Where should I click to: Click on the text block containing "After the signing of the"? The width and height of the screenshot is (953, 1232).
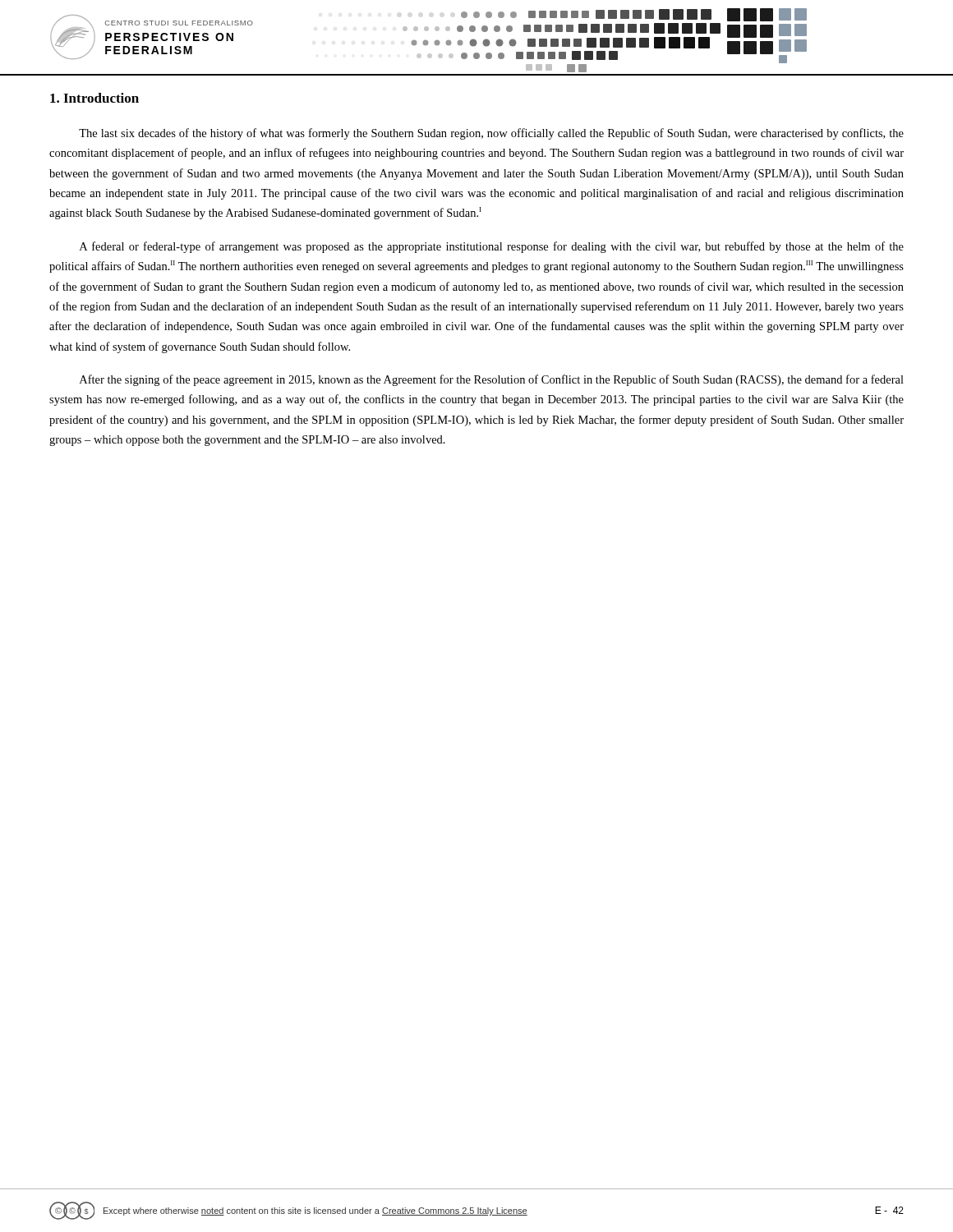point(476,409)
